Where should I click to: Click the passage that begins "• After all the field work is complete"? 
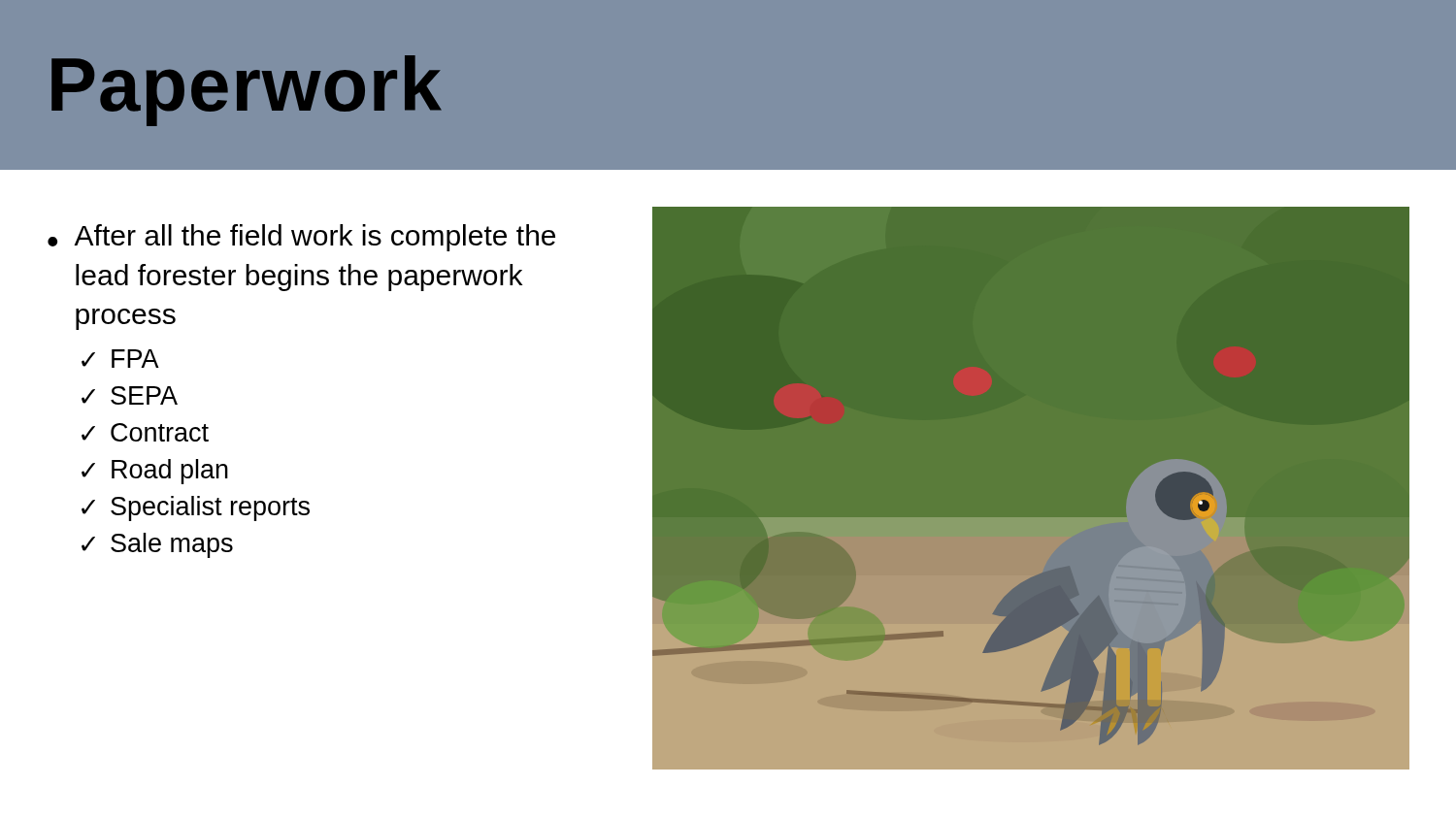click(x=328, y=275)
